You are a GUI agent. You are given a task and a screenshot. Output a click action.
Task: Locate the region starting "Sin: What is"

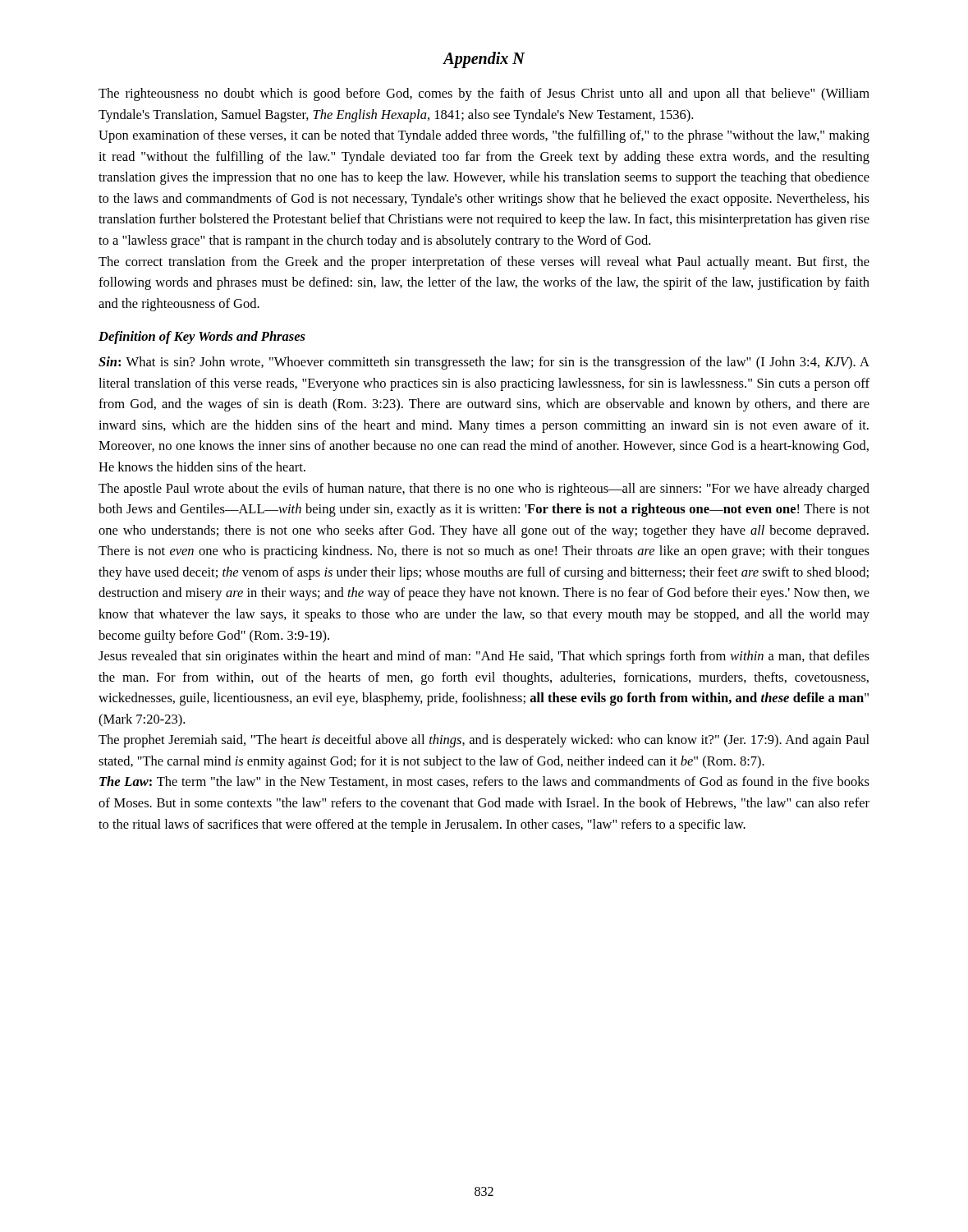coord(484,593)
